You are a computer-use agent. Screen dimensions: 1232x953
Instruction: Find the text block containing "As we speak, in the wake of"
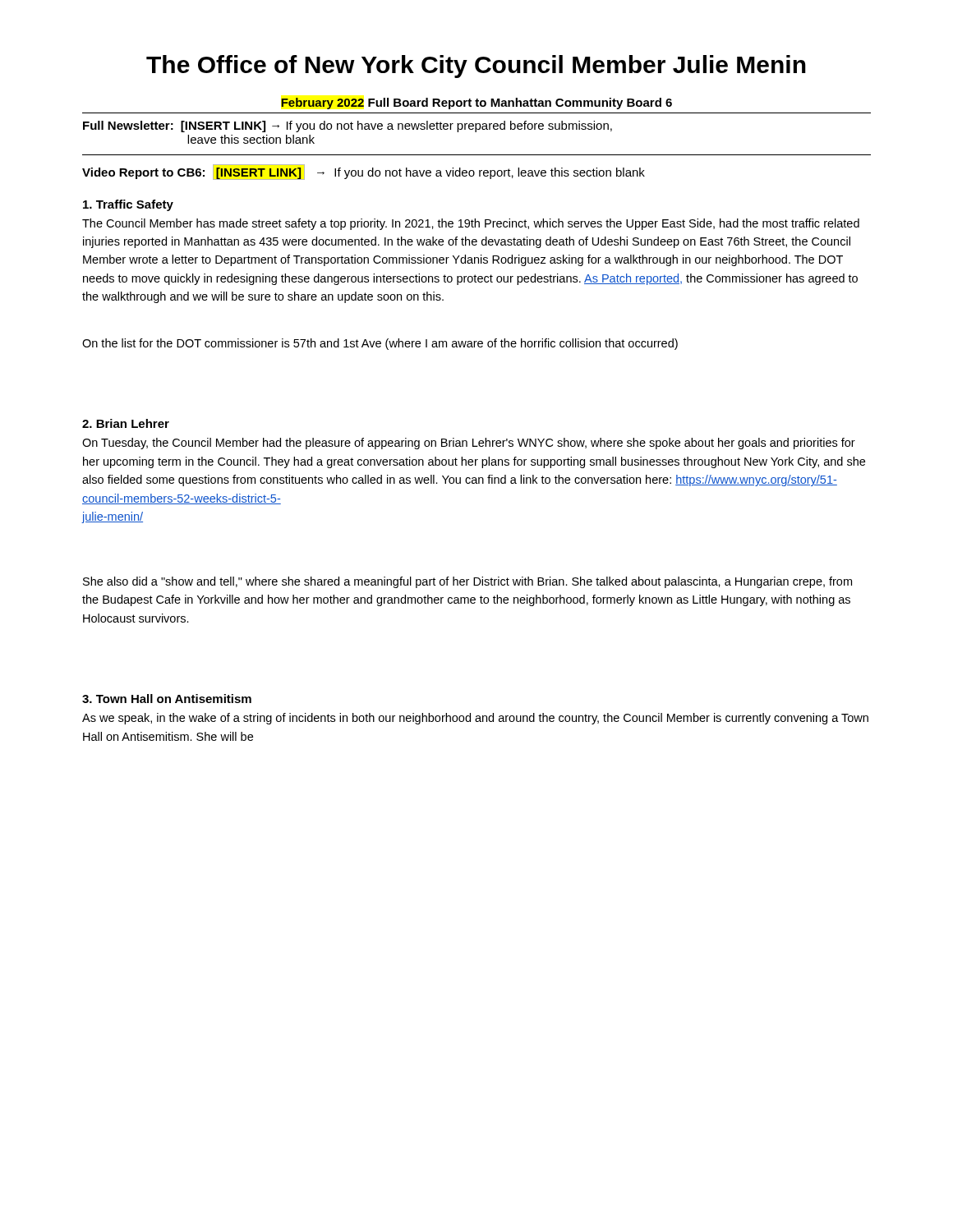coord(476,727)
